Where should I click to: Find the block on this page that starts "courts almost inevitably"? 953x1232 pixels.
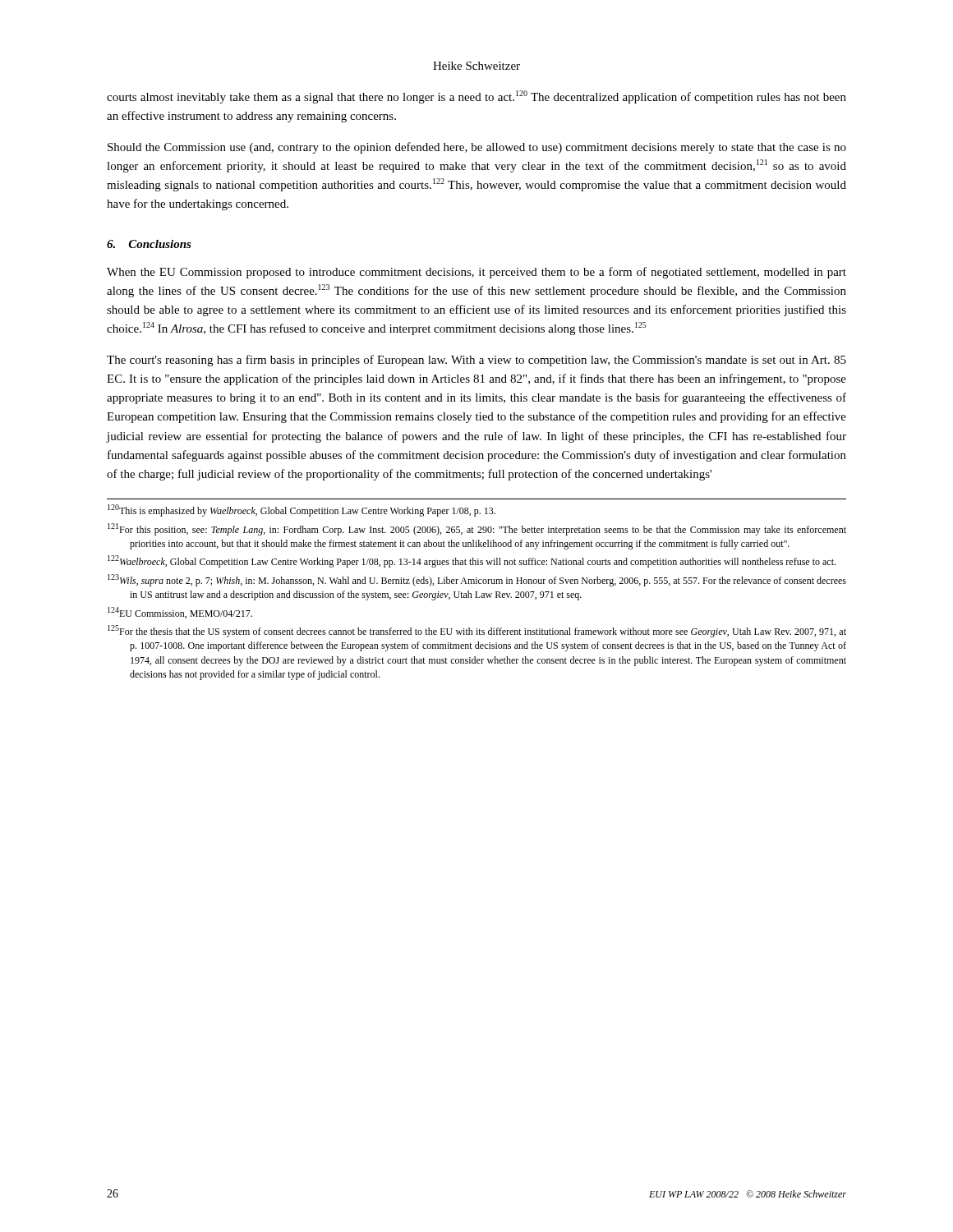(x=476, y=106)
